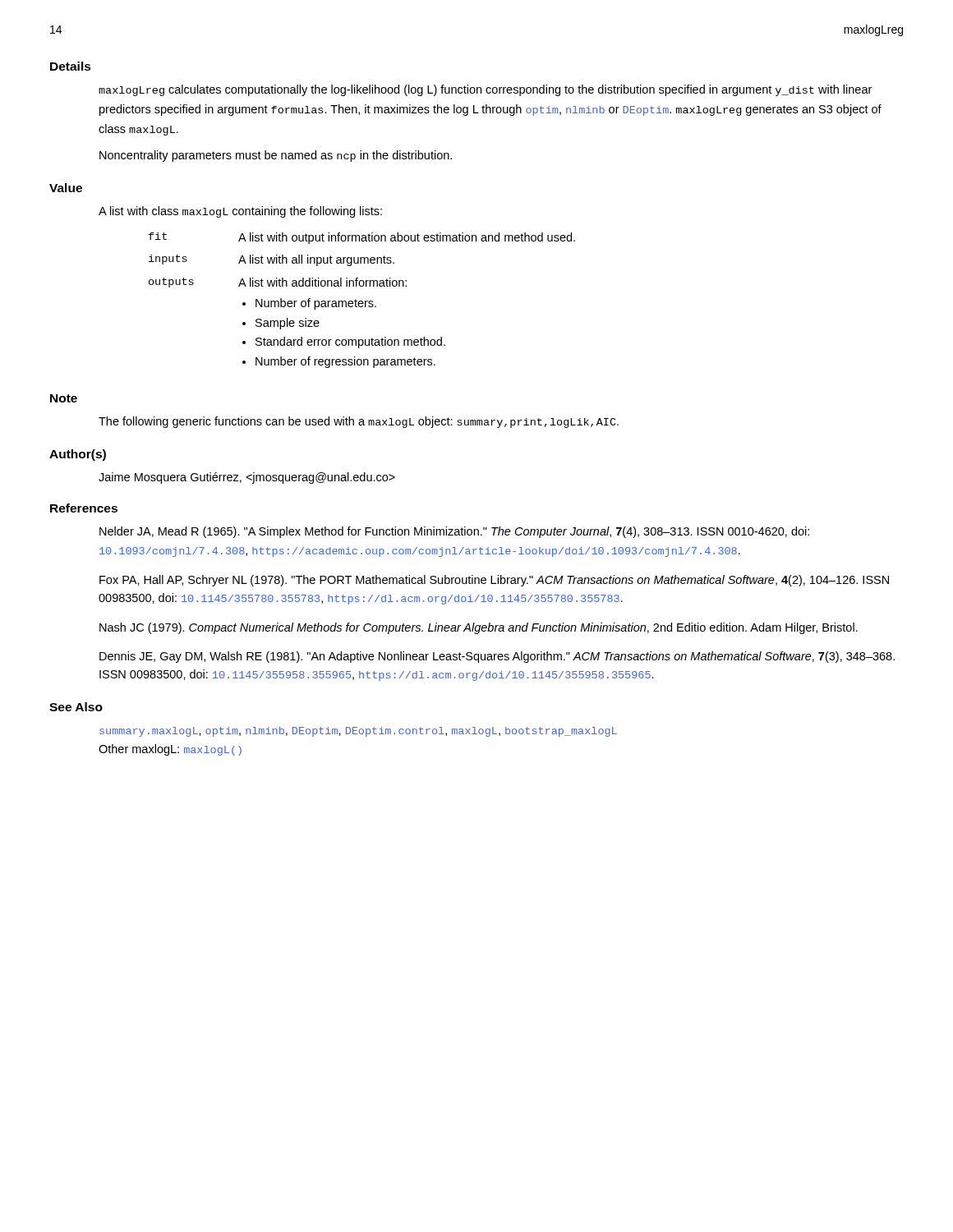Point to the block beginning "Nelder JA, Mead R (1965)."
The width and height of the screenshot is (953, 1232).
454,541
